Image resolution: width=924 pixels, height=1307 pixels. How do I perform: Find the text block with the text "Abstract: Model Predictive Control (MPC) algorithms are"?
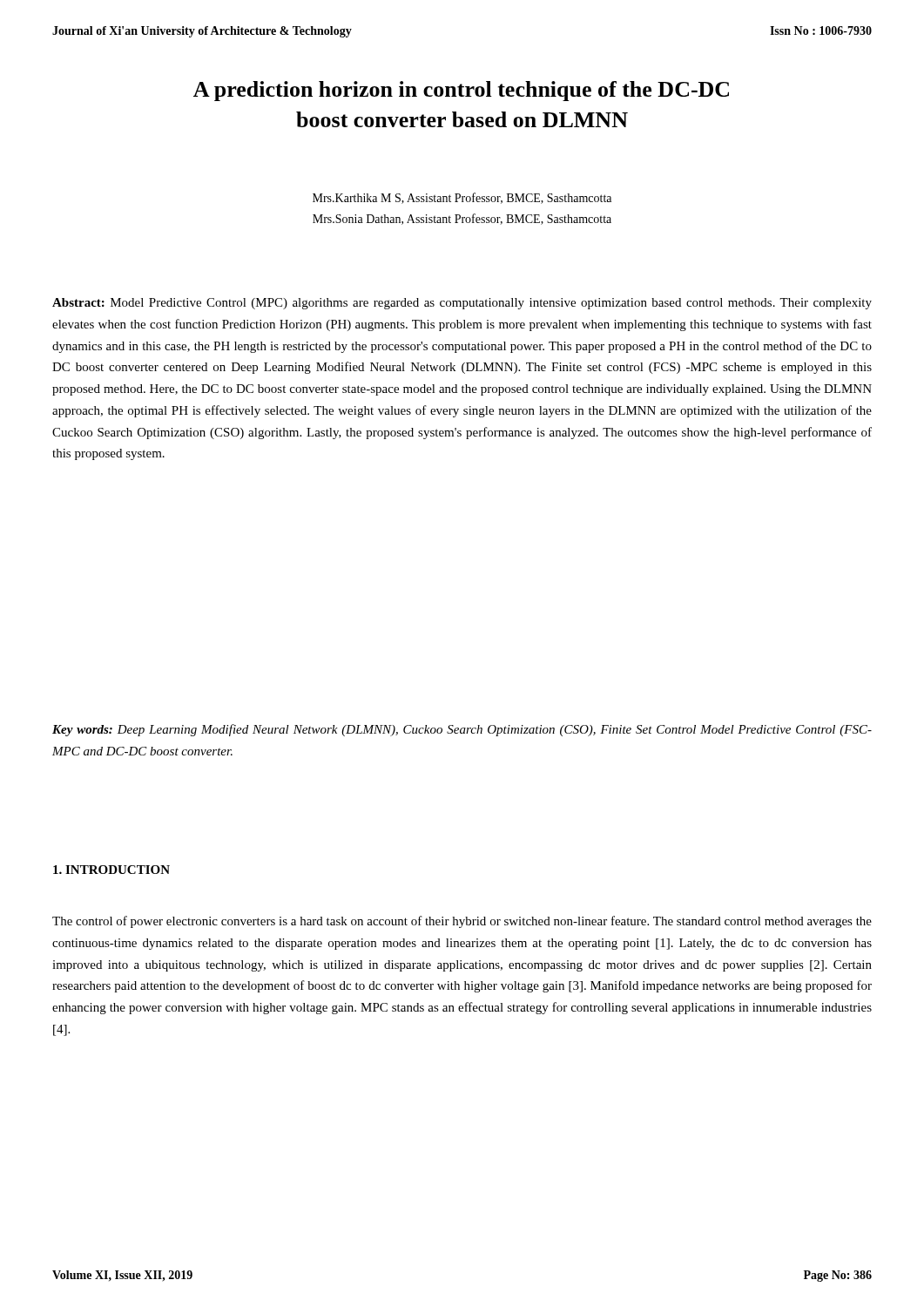(x=462, y=378)
